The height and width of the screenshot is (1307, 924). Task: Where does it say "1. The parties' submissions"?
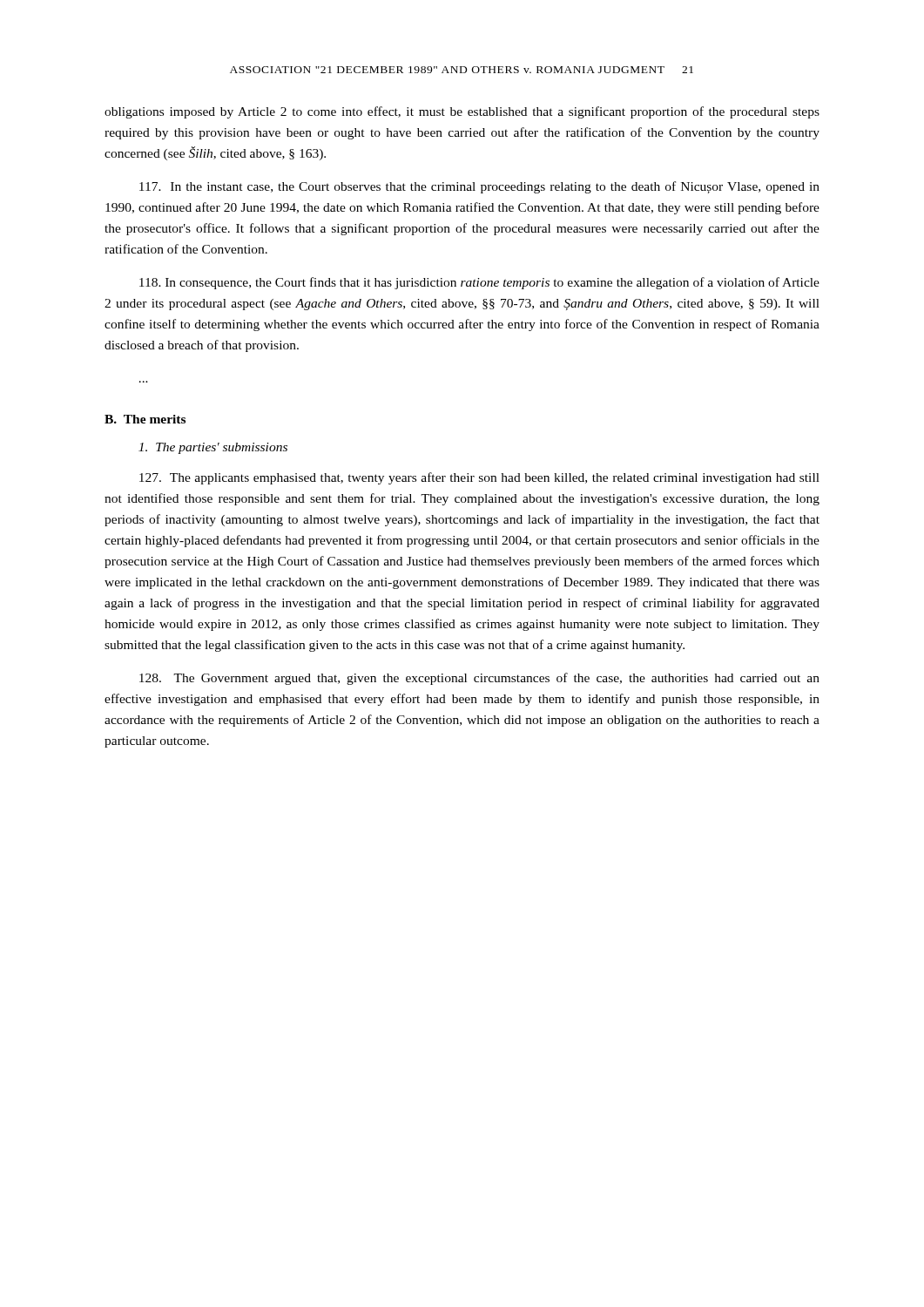coord(213,447)
